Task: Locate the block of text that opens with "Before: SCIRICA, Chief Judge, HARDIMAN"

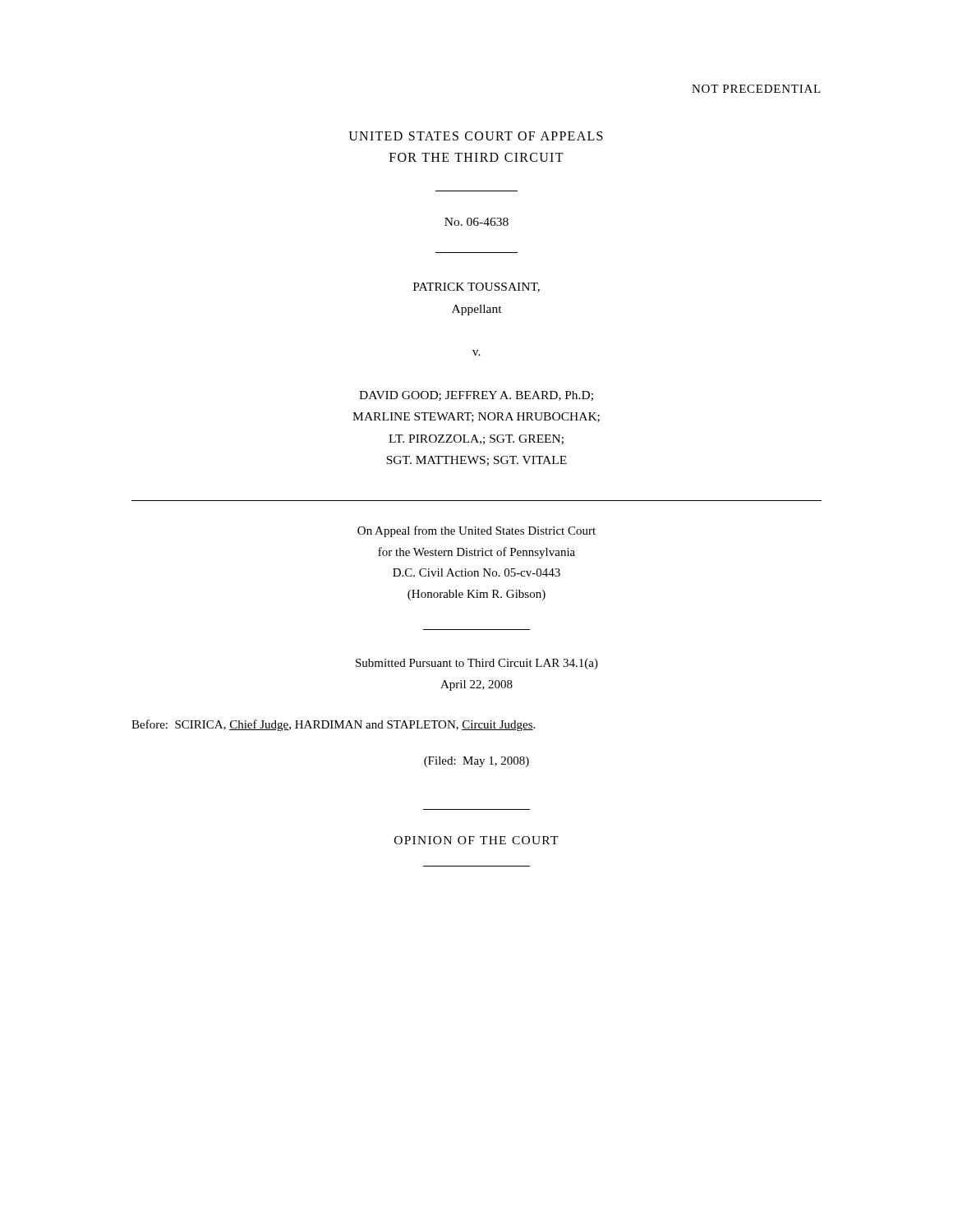Action: [334, 725]
